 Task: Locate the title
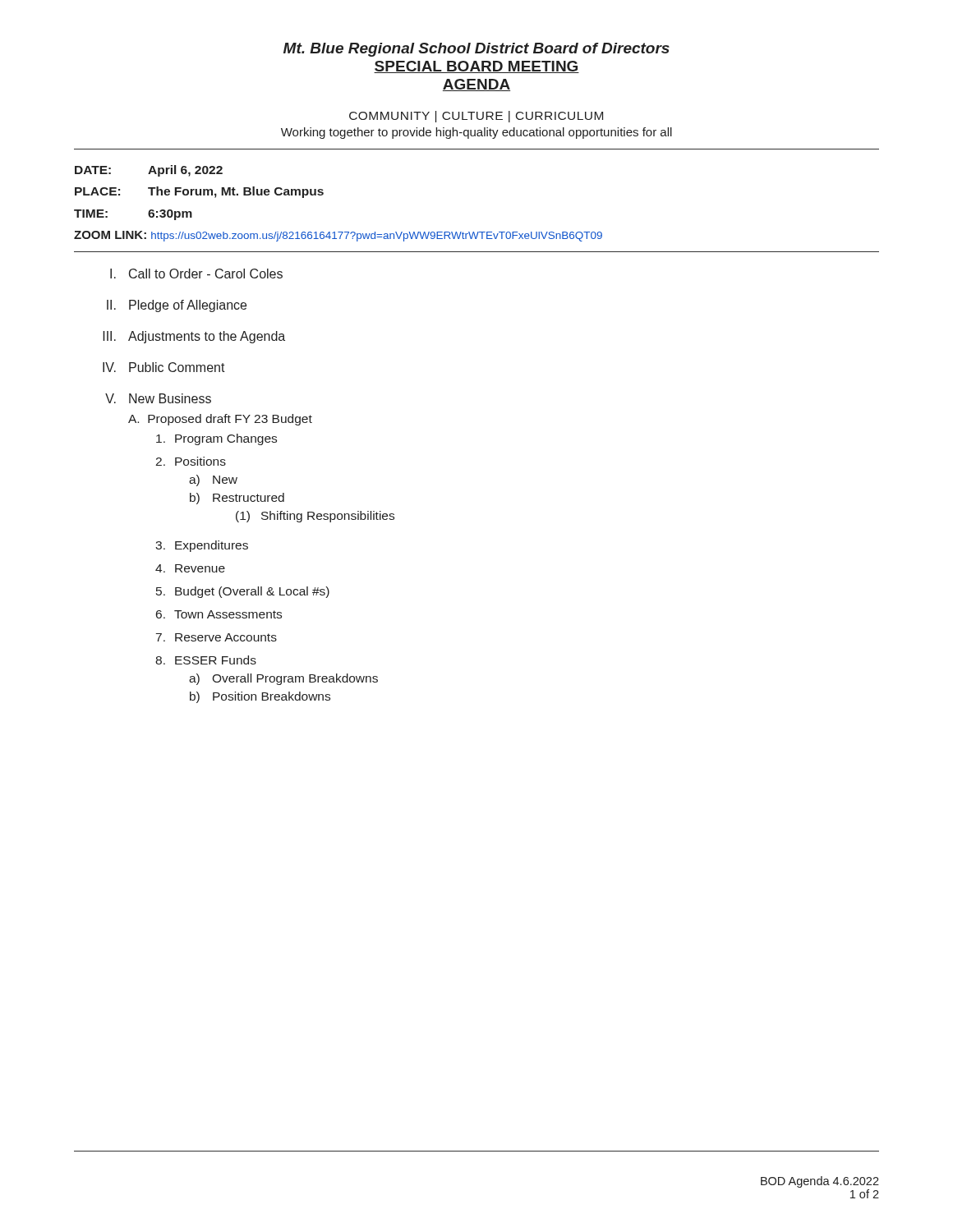pyautogui.click(x=476, y=67)
